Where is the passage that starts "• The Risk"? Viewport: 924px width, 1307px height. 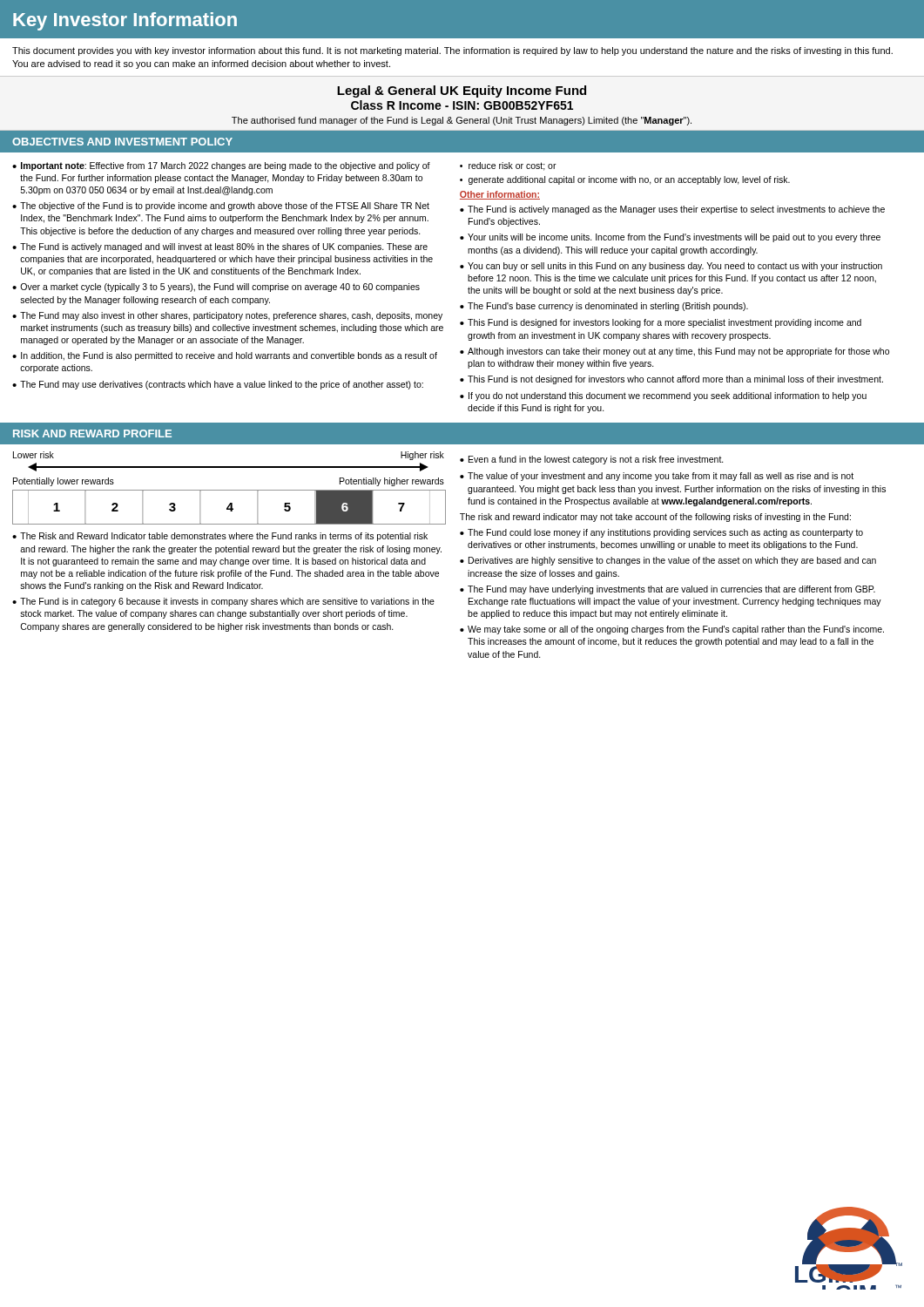[228, 561]
